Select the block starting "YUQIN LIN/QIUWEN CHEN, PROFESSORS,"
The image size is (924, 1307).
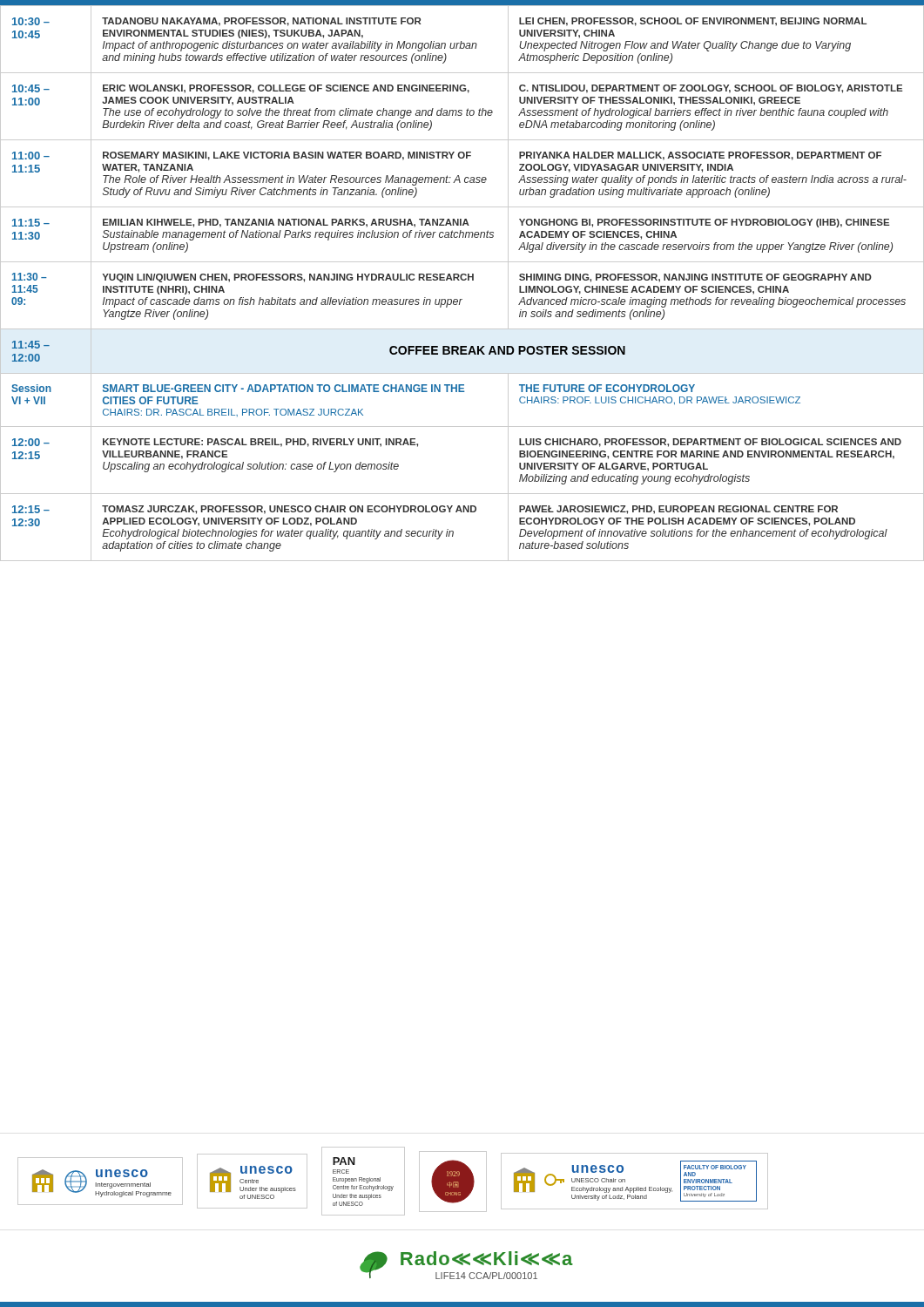coord(288,296)
